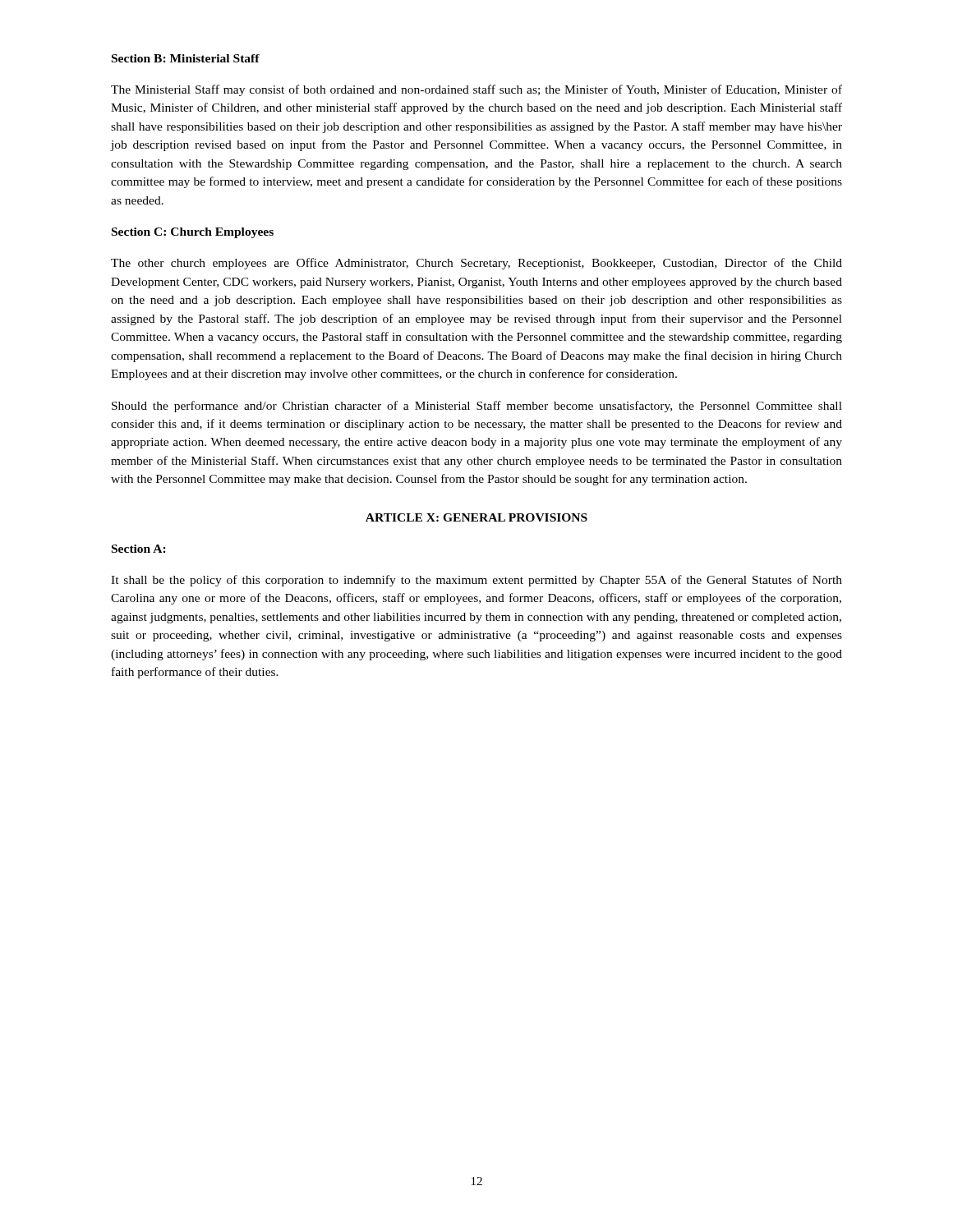Point to the block beginning "It shall be"
This screenshot has width=953, height=1232.
click(476, 626)
